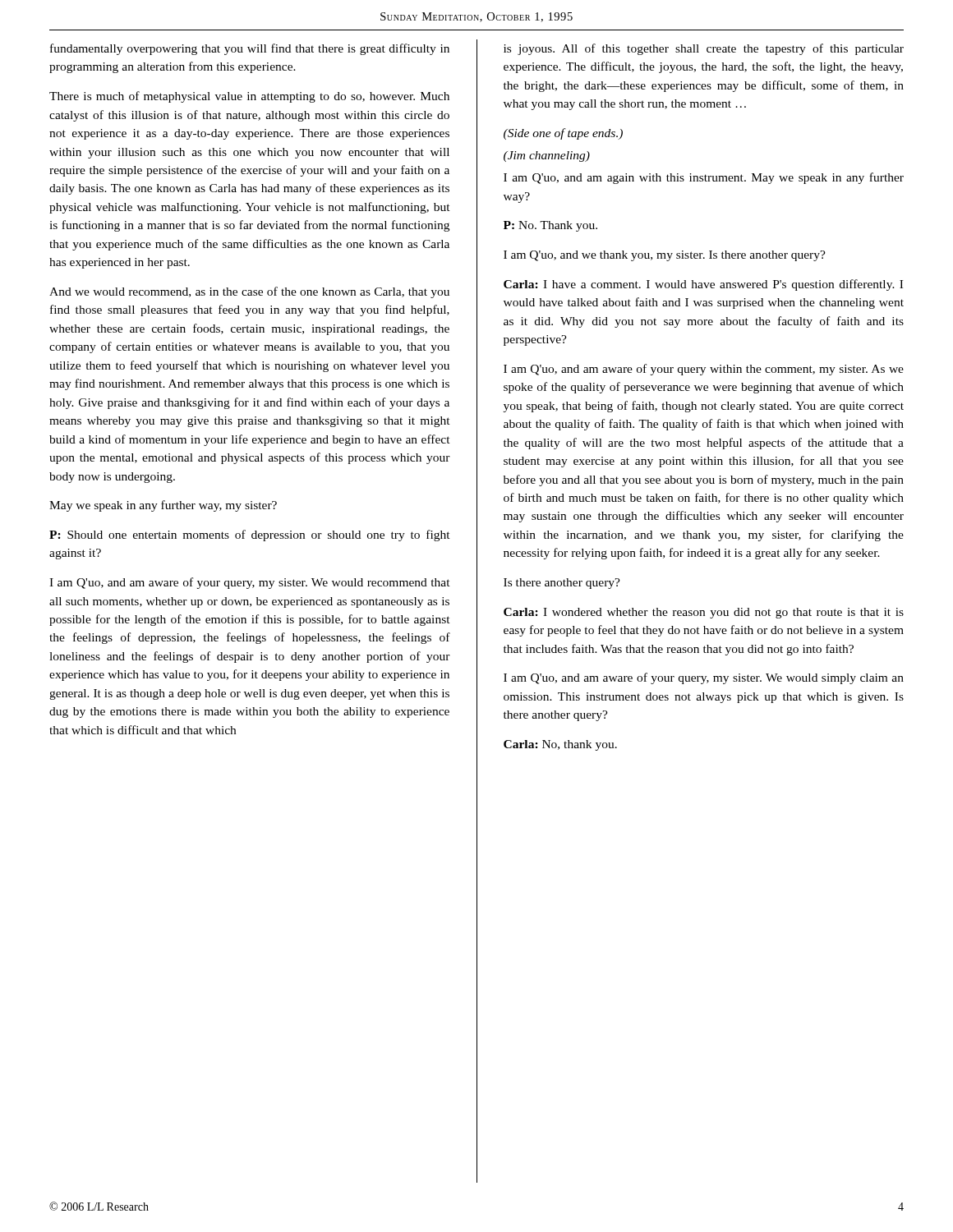
Task: Locate the block of text that opens with "is joyous. All of this together shall"
Action: pos(703,396)
